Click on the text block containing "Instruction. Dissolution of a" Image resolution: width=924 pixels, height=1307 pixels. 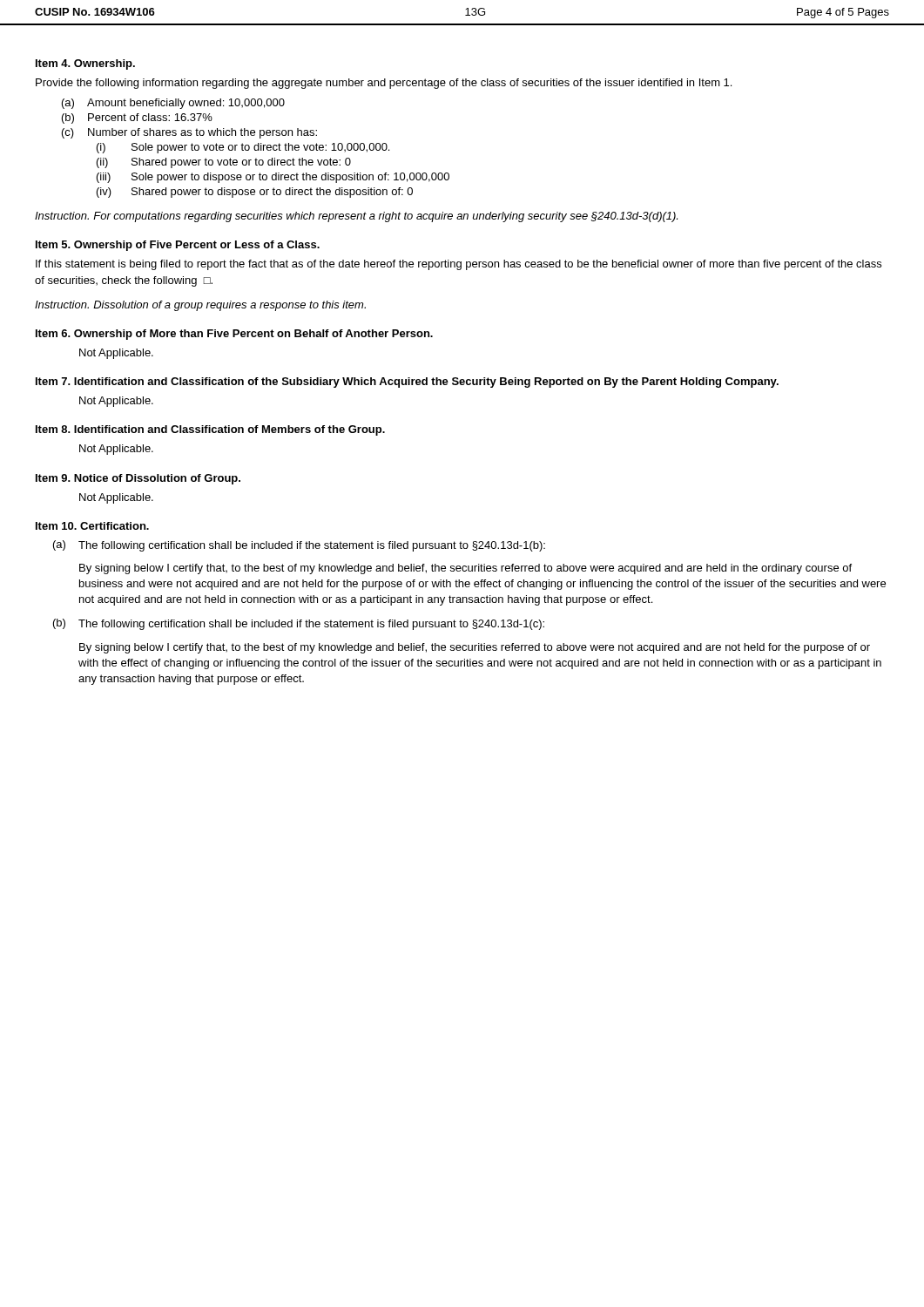[201, 304]
